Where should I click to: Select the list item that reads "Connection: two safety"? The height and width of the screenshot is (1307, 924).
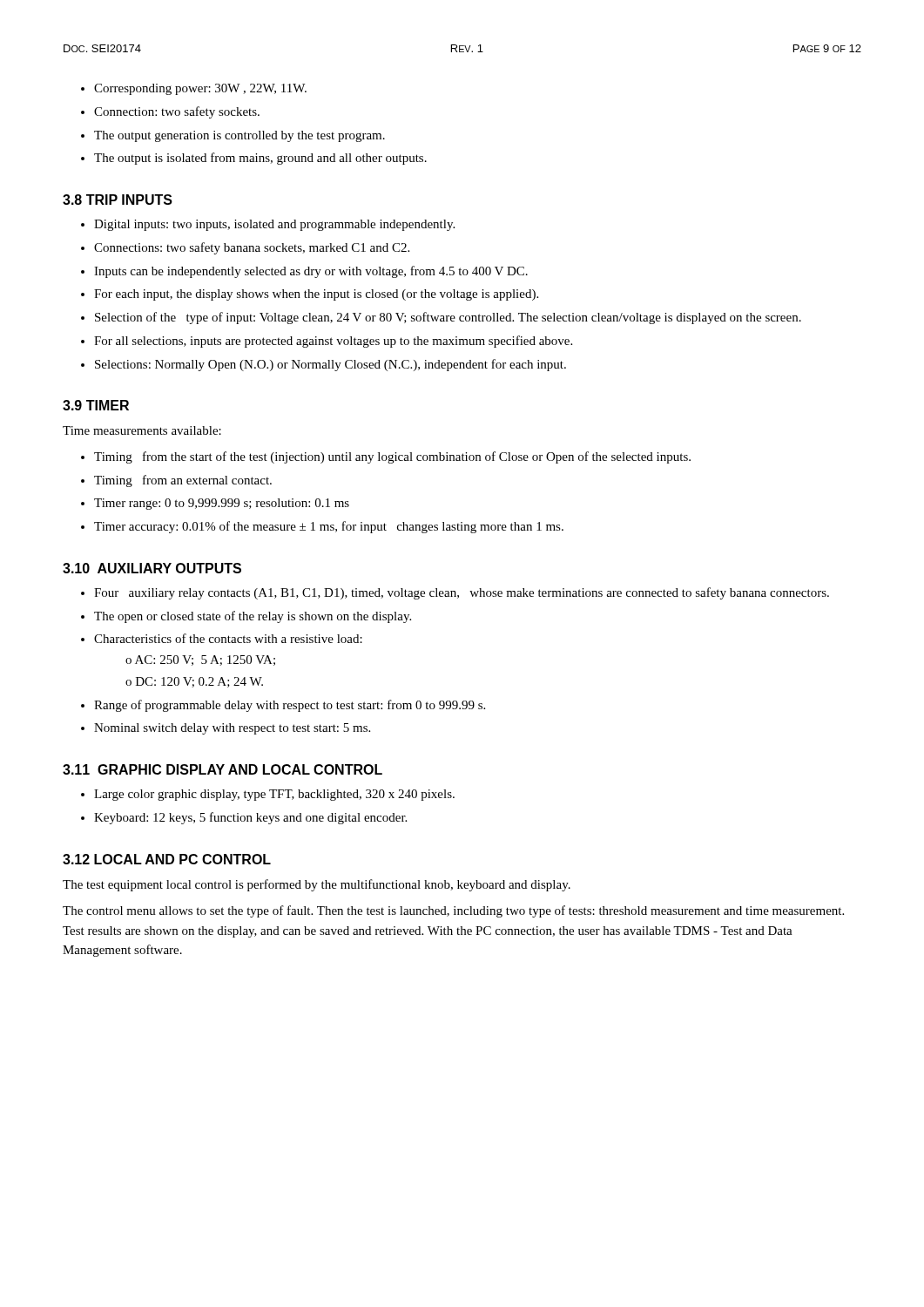click(x=177, y=111)
